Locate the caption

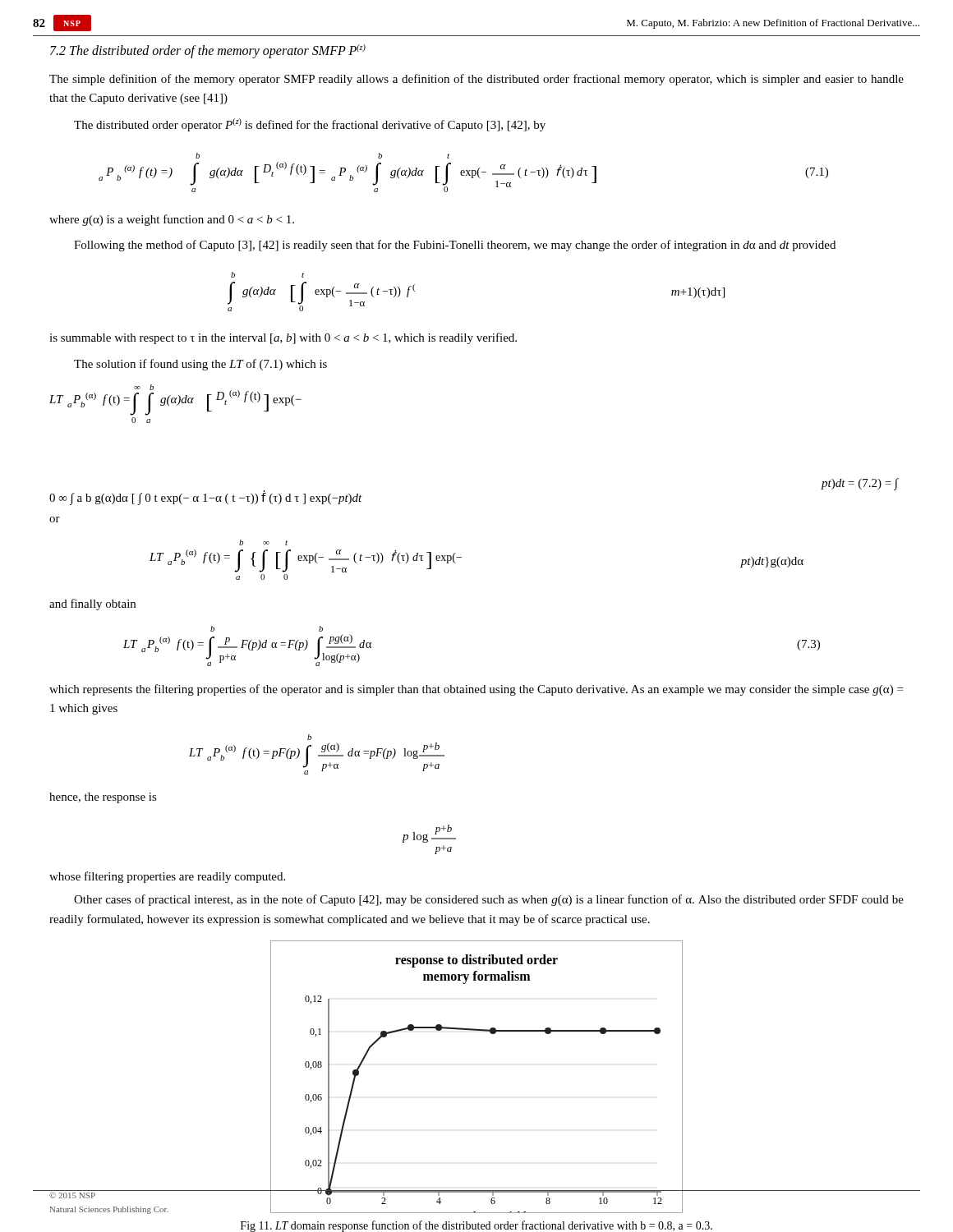click(476, 1226)
